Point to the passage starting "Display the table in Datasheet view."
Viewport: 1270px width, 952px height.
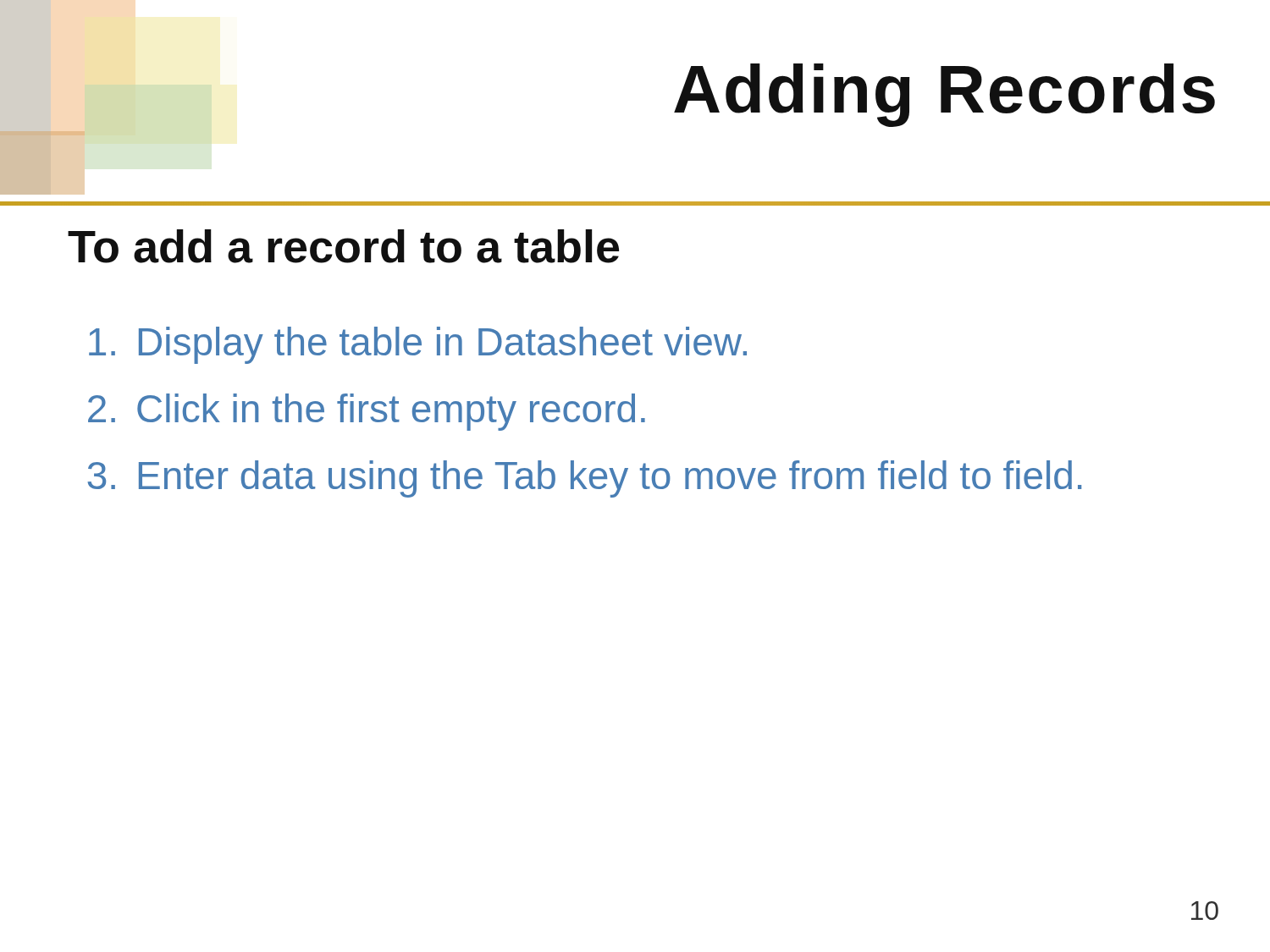click(409, 342)
